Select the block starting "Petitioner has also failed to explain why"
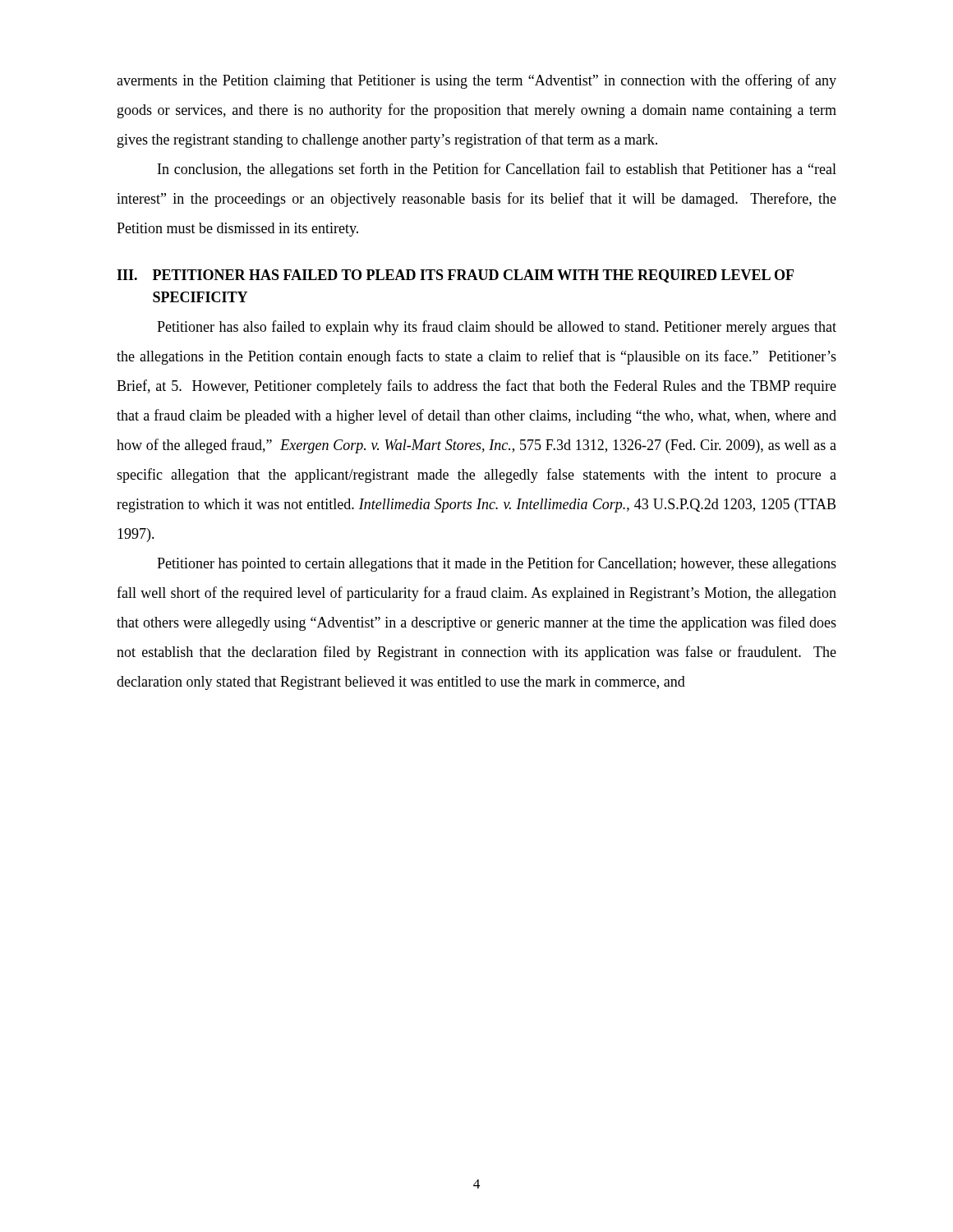 [x=476, y=430]
